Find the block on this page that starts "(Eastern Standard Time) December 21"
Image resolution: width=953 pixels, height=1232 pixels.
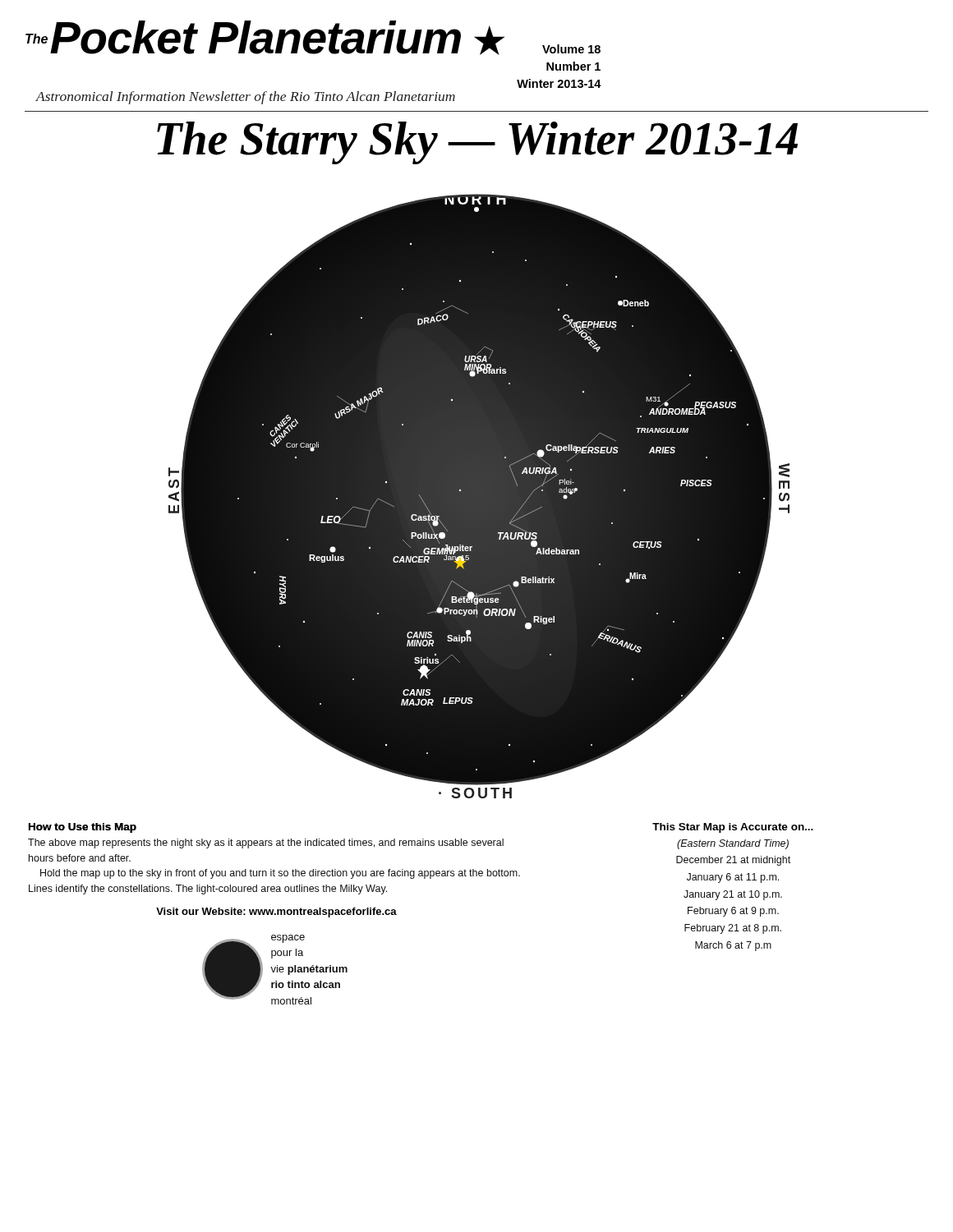pyautogui.click(x=733, y=894)
